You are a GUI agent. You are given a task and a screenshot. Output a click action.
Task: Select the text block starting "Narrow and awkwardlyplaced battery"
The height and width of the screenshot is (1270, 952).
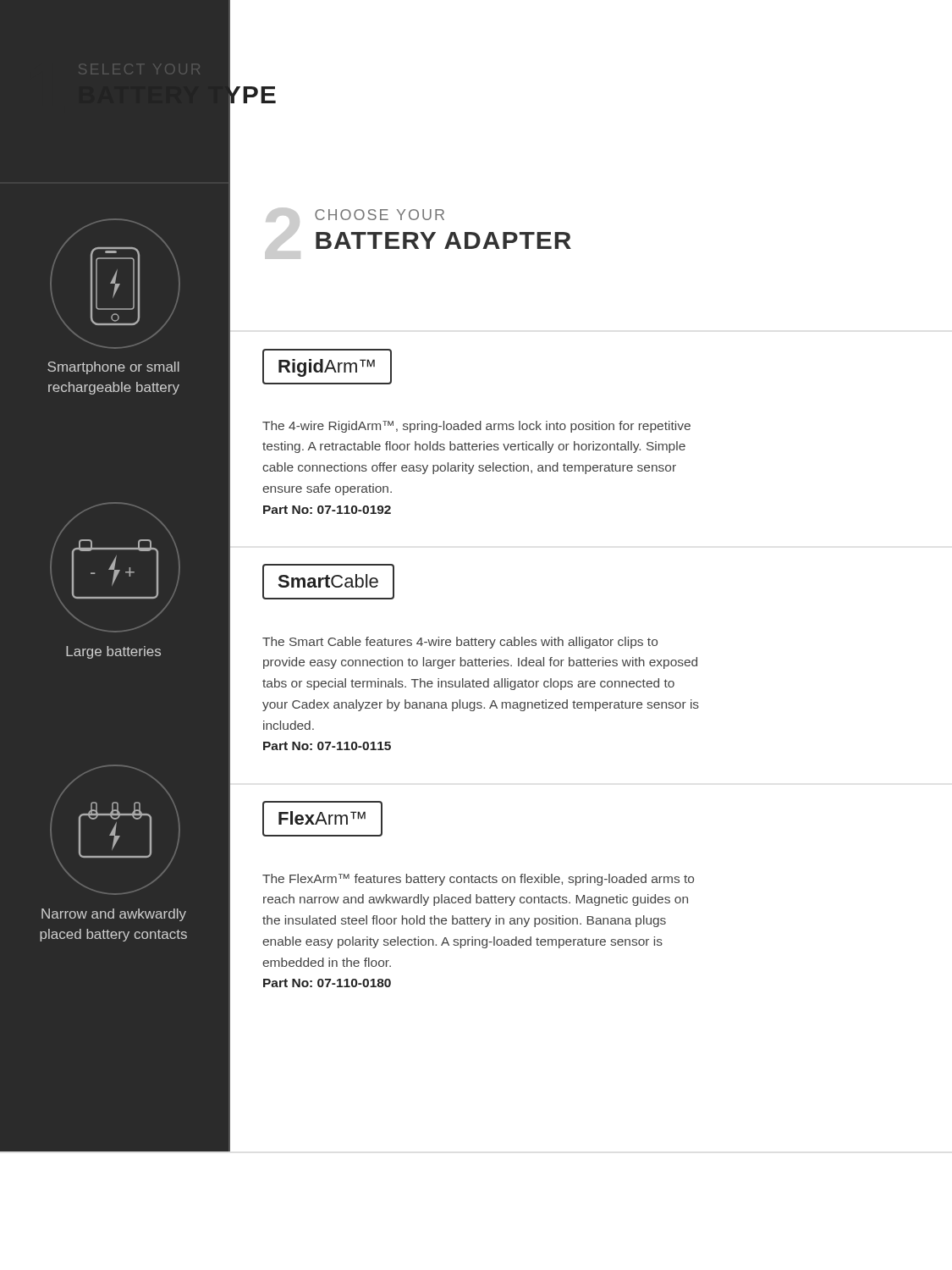113,924
